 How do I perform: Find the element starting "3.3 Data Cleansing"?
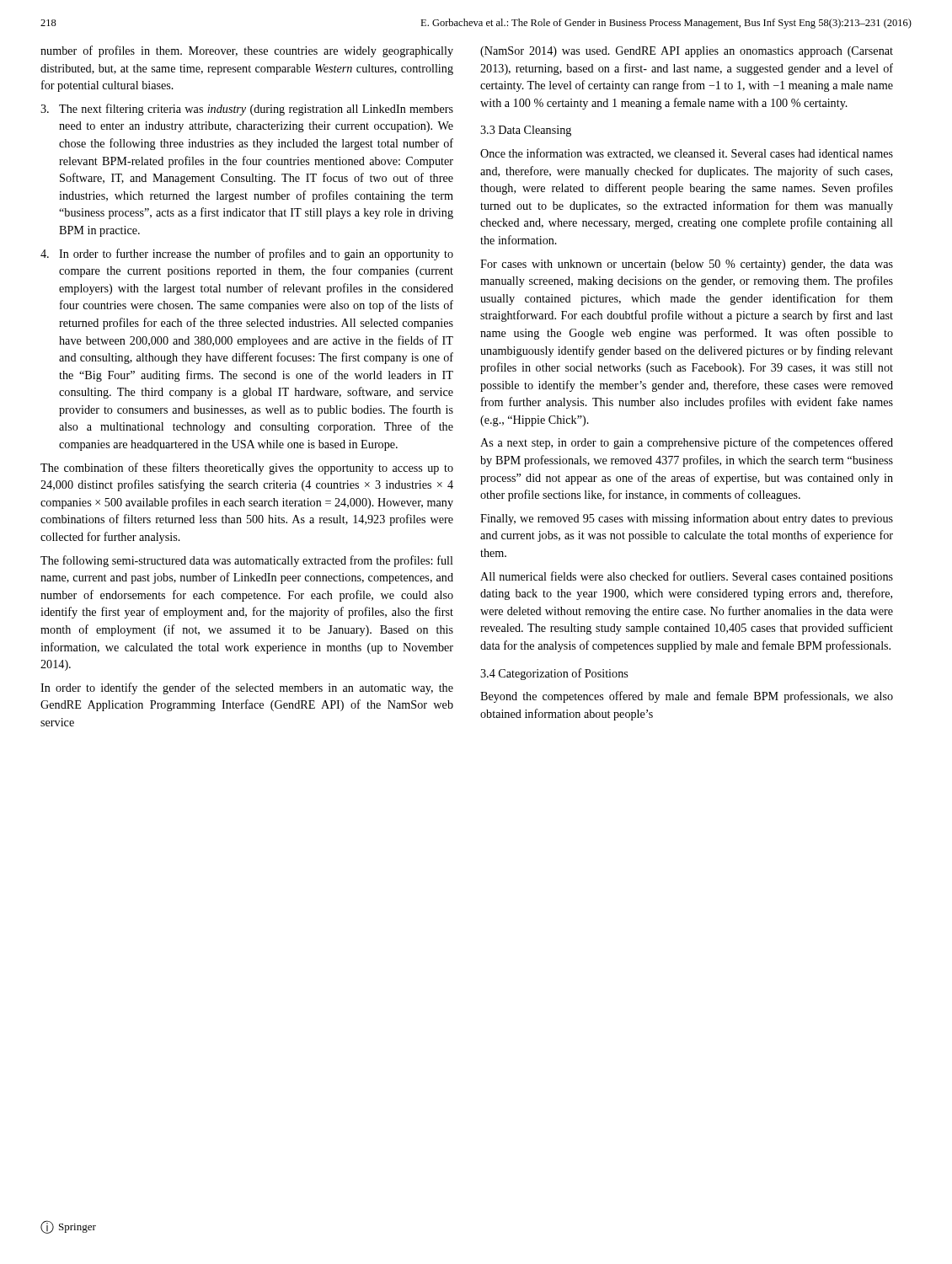[526, 131]
